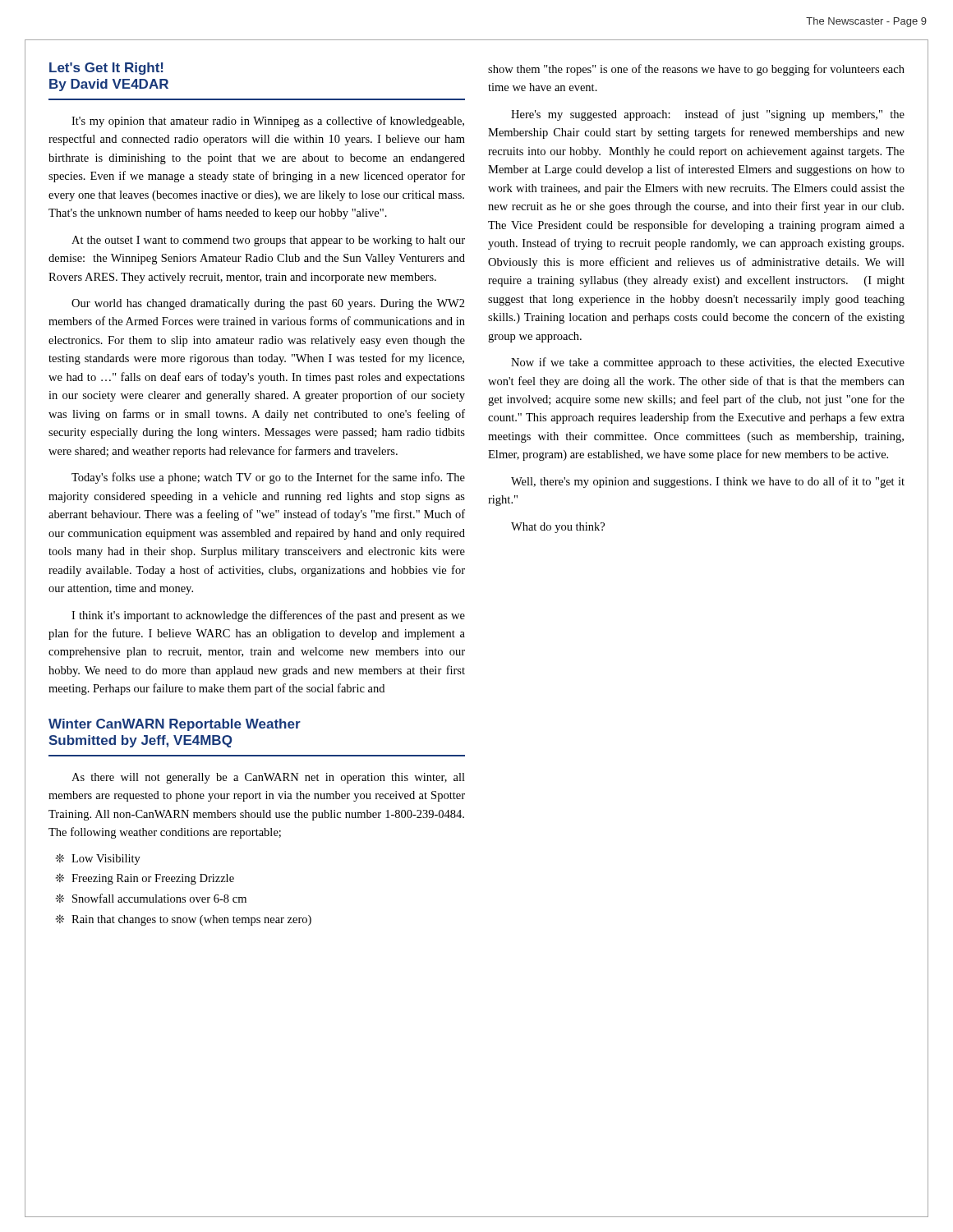Locate the block starting "❊Freezing Rain or Freezing Drizzle"
953x1232 pixels.
pyautogui.click(x=141, y=879)
